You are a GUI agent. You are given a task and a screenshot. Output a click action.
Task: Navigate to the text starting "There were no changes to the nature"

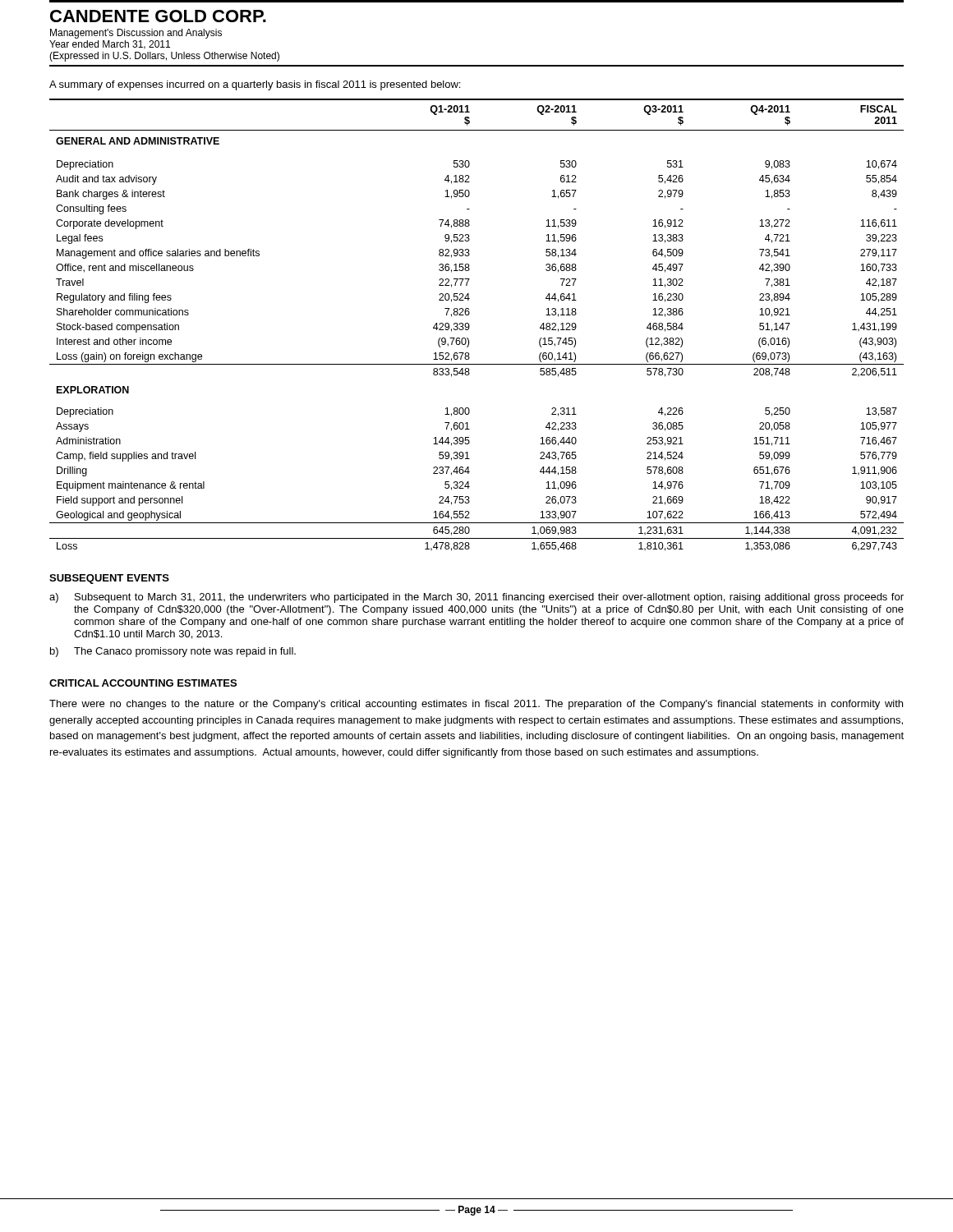tap(476, 727)
